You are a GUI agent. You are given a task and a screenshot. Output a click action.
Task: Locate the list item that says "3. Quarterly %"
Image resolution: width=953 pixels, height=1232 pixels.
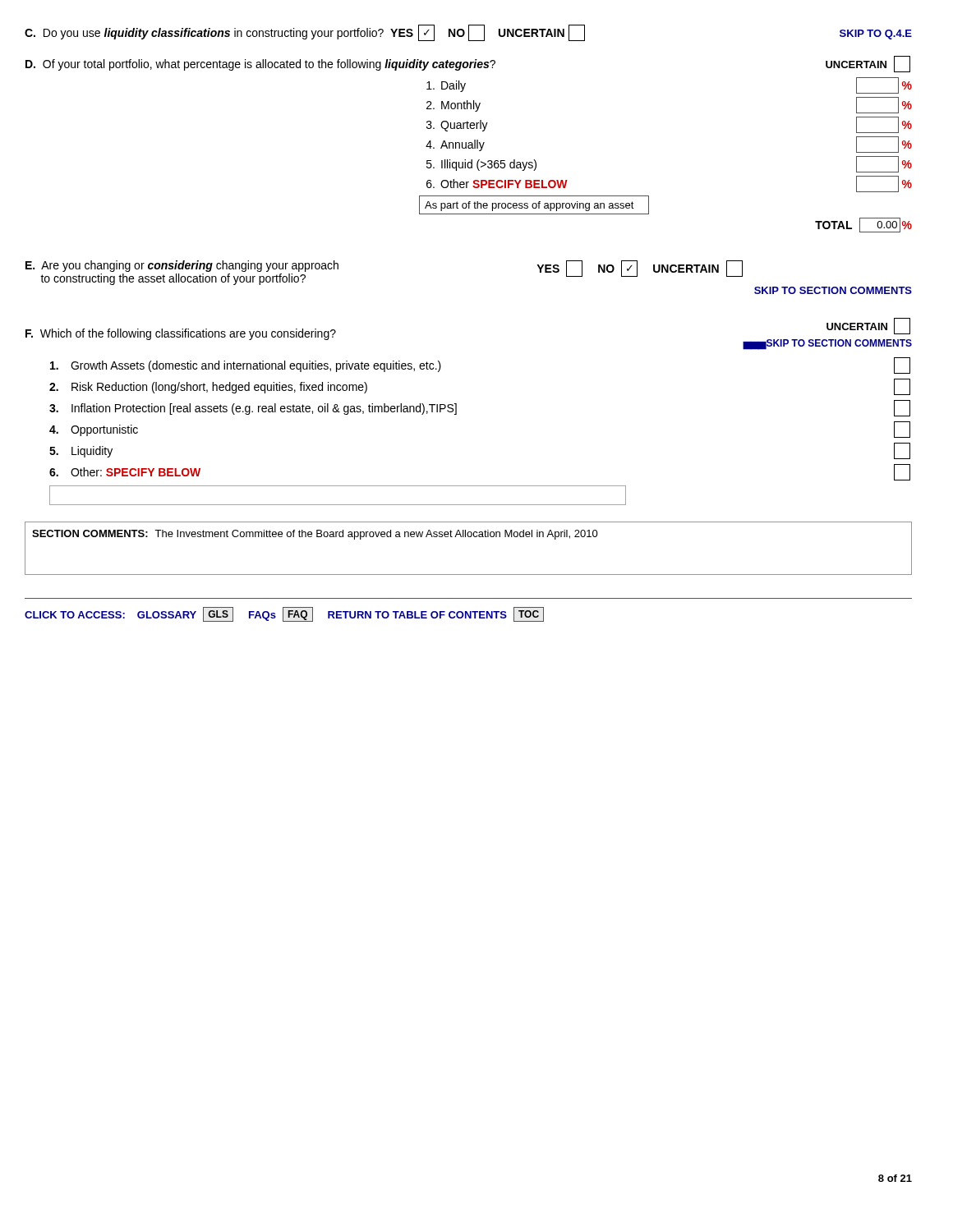(x=465, y=124)
